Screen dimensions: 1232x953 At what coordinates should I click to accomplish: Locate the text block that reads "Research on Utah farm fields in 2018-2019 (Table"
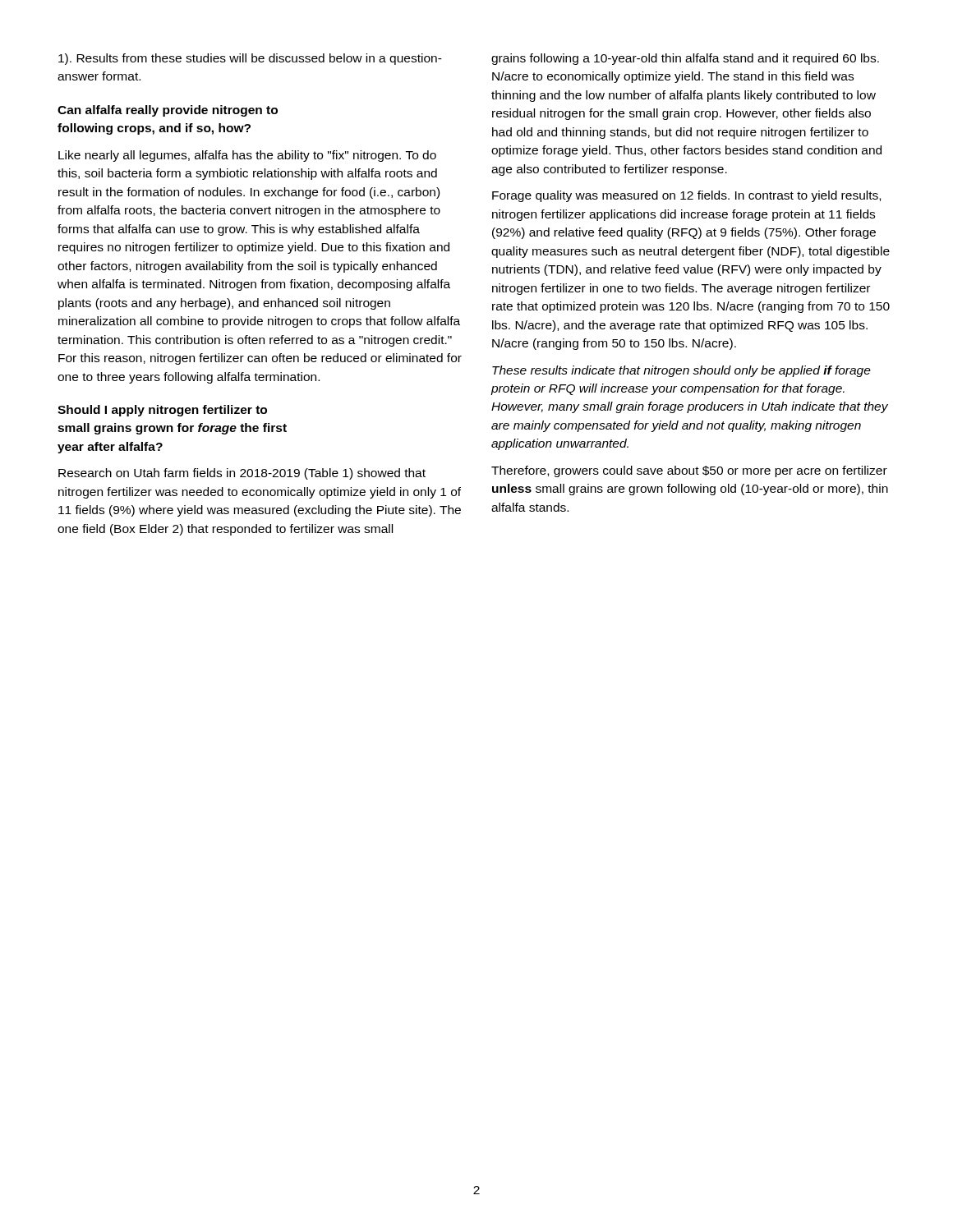tap(260, 501)
